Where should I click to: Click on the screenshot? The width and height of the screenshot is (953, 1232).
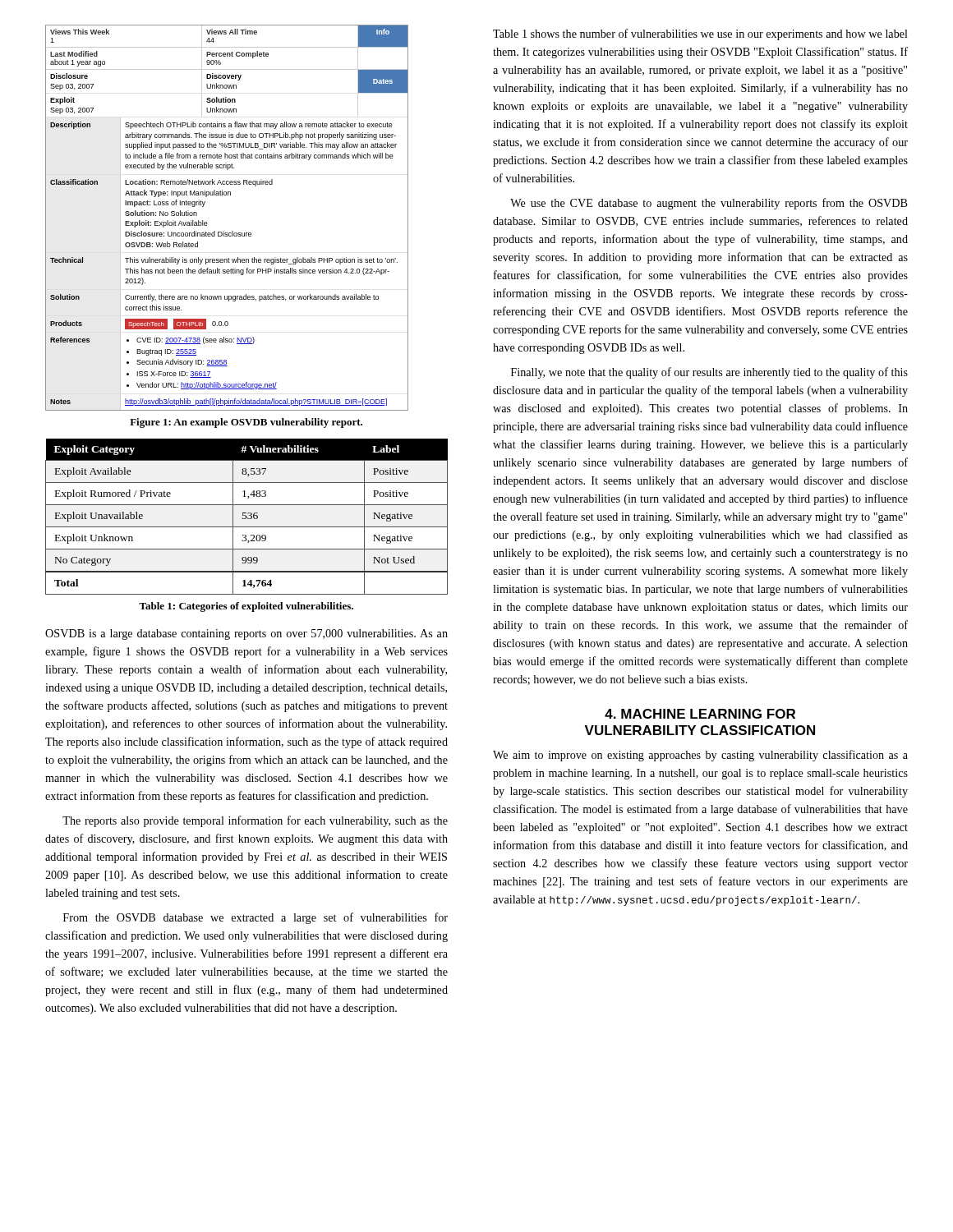[246, 218]
